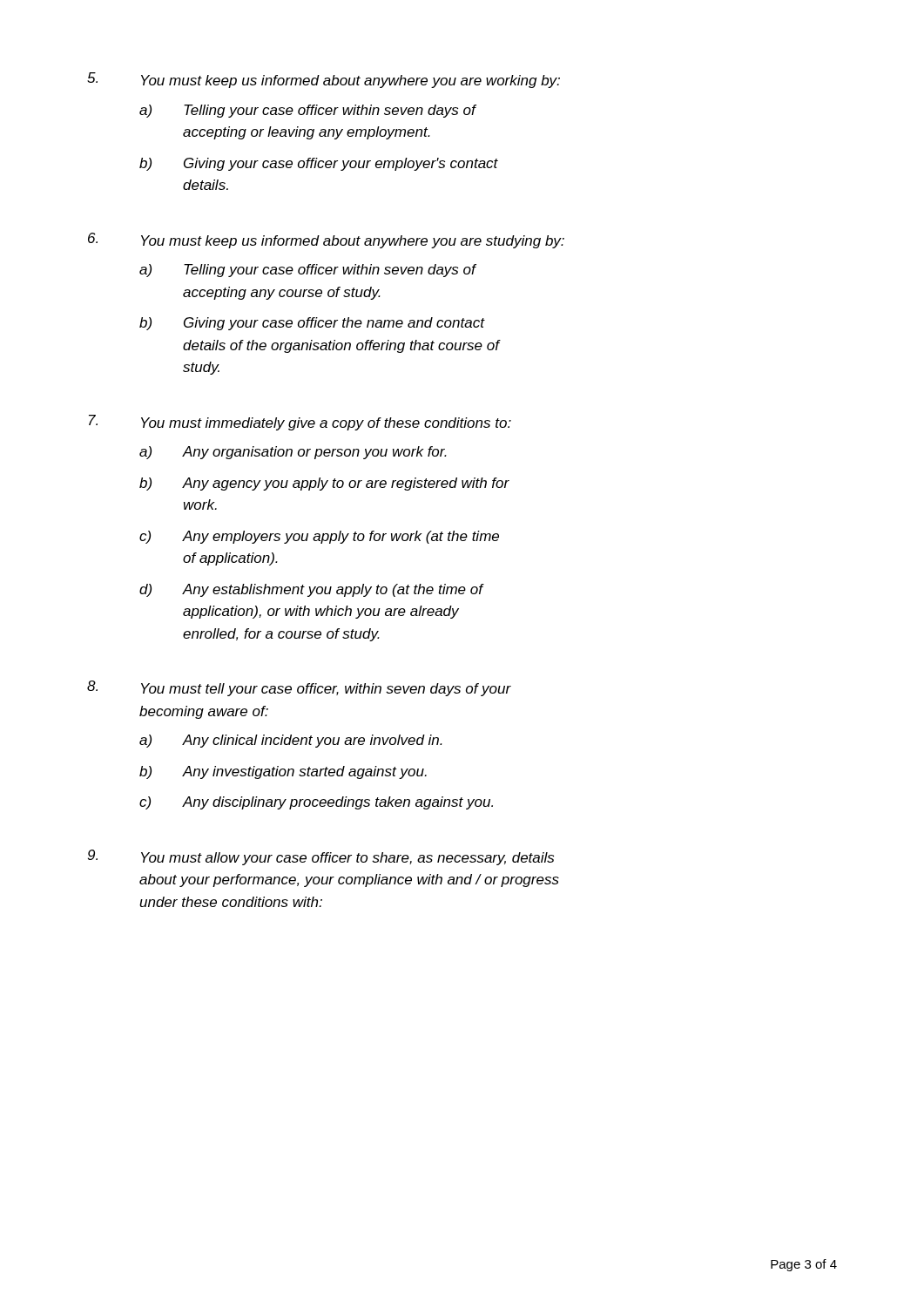Click on the list item that says "7. You must immediately give a"

[x=462, y=533]
